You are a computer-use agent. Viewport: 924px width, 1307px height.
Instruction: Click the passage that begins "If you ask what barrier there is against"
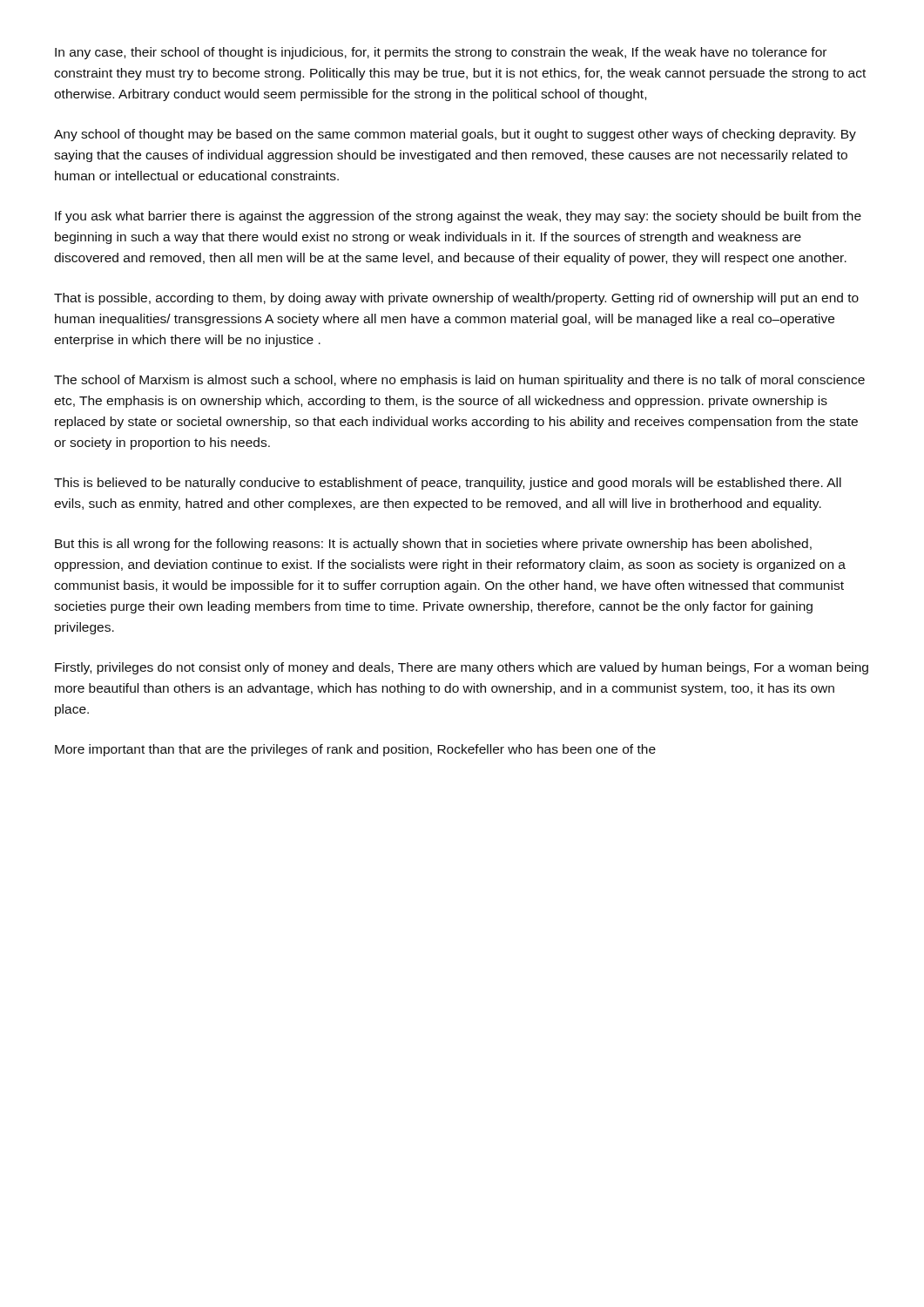[x=458, y=237]
